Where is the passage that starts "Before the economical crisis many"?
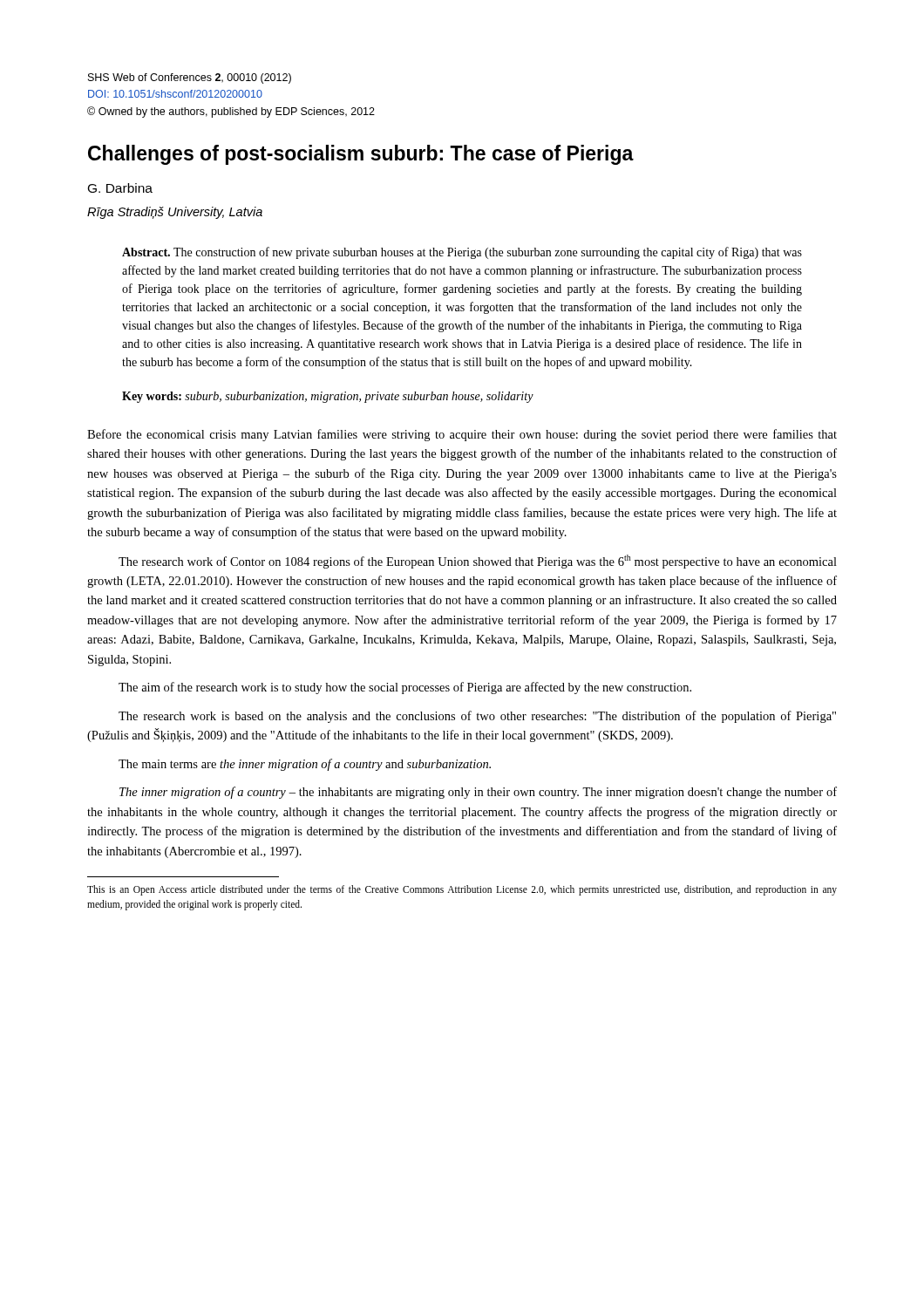924x1308 pixels. point(462,483)
